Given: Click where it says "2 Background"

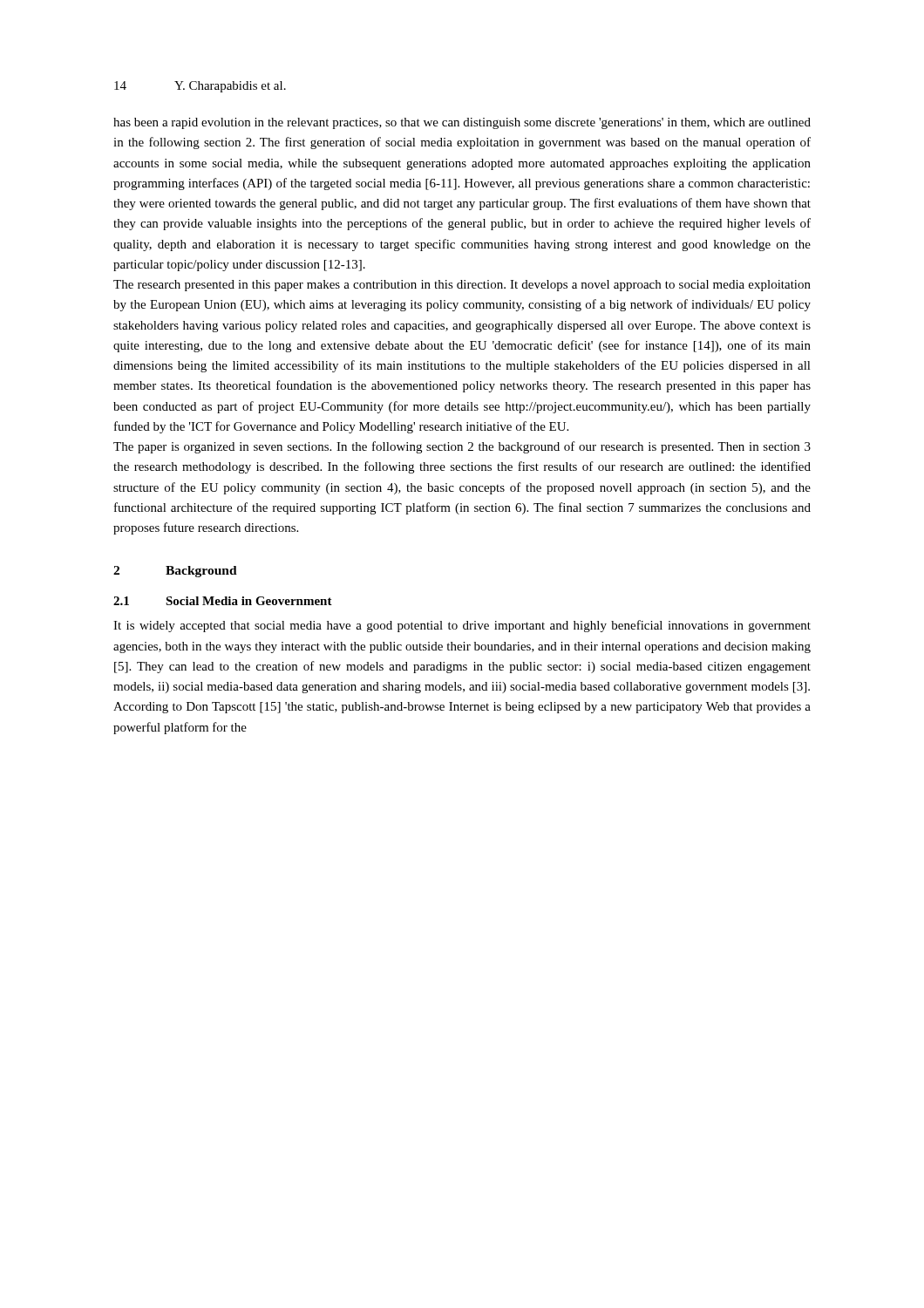Looking at the screenshot, I should (175, 571).
